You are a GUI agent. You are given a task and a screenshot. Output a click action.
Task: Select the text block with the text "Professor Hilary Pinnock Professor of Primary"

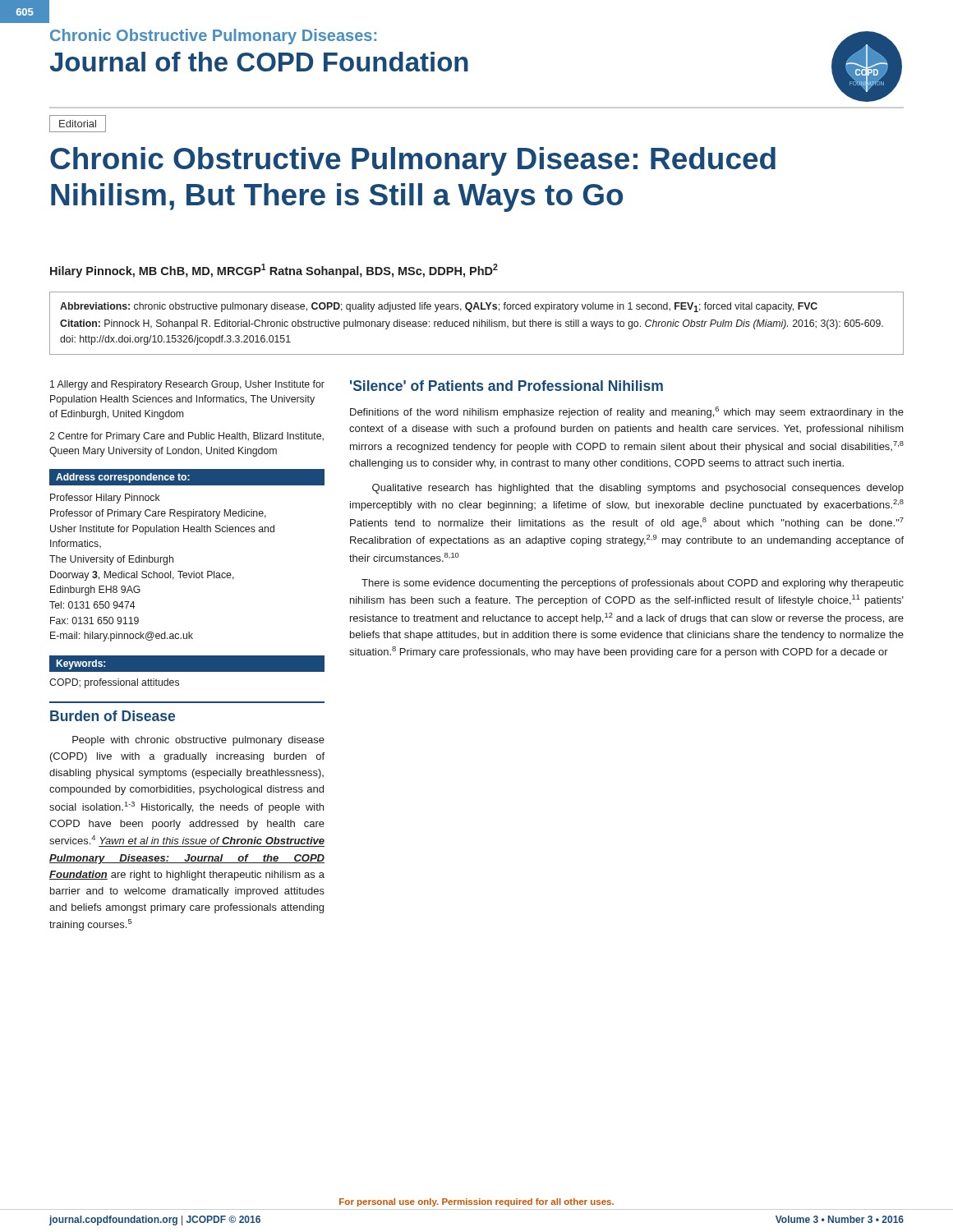[x=162, y=567]
